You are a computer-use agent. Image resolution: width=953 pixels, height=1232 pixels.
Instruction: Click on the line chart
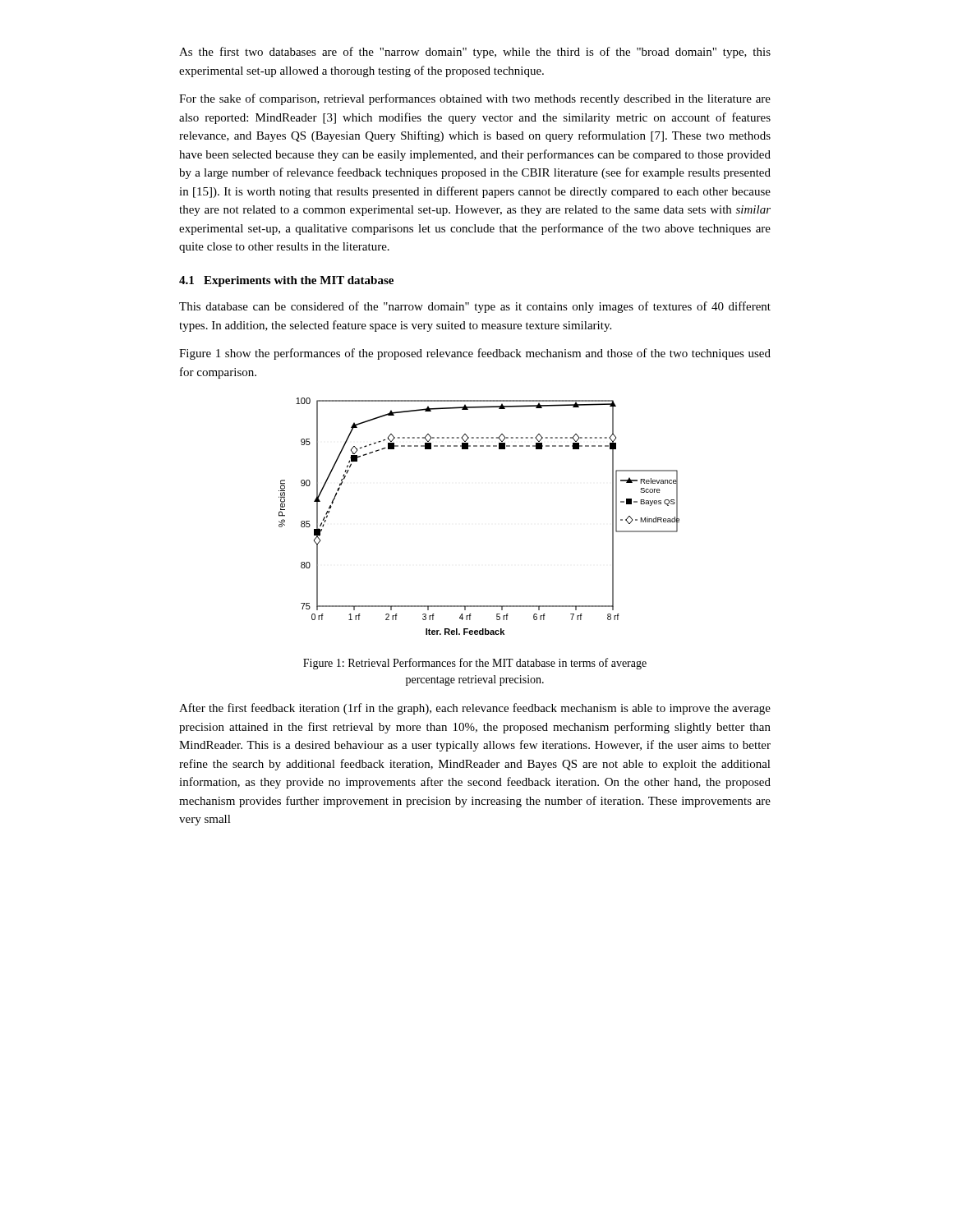(475, 522)
